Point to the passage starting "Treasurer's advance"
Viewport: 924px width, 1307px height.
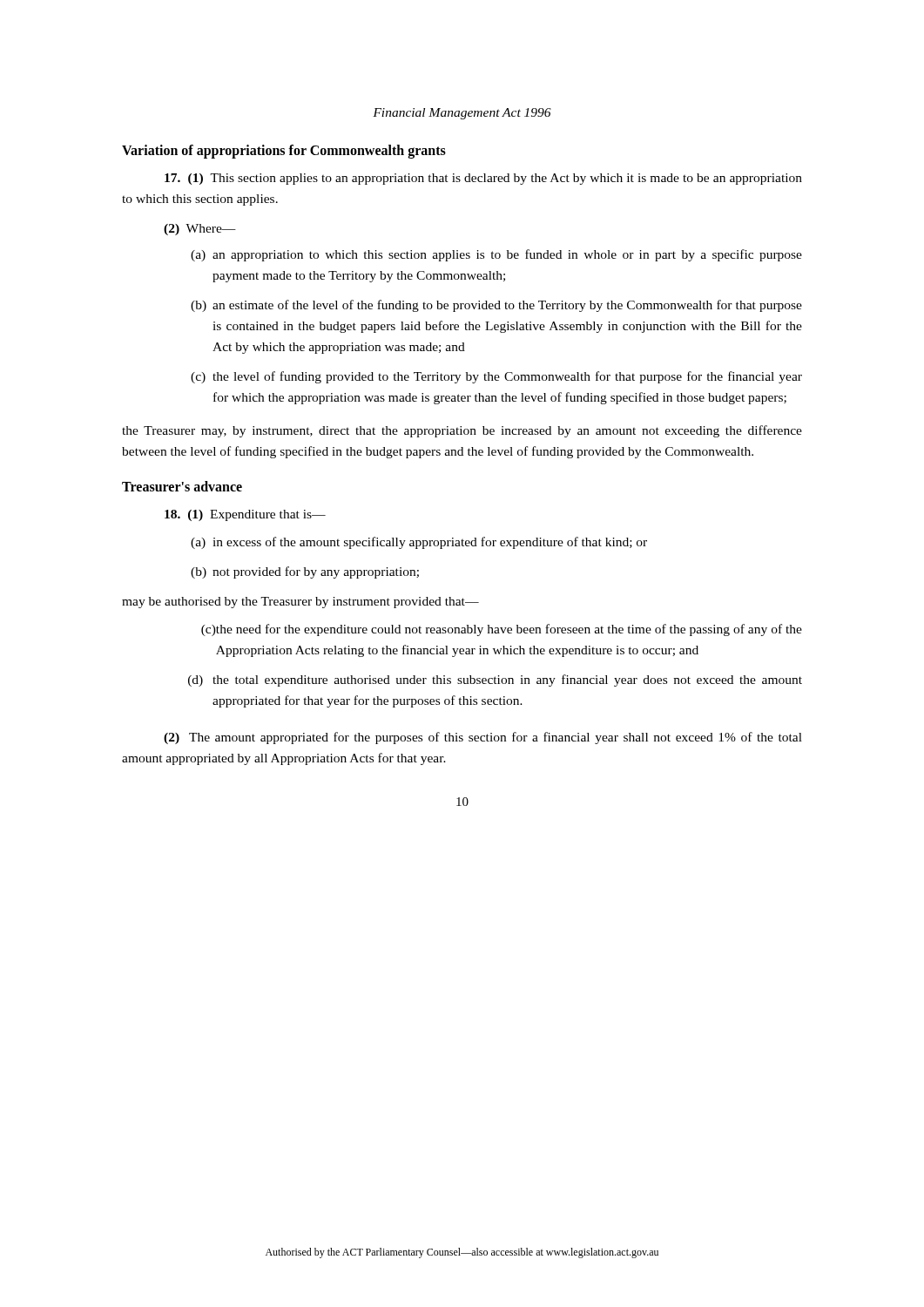pyautogui.click(x=182, y=487)
